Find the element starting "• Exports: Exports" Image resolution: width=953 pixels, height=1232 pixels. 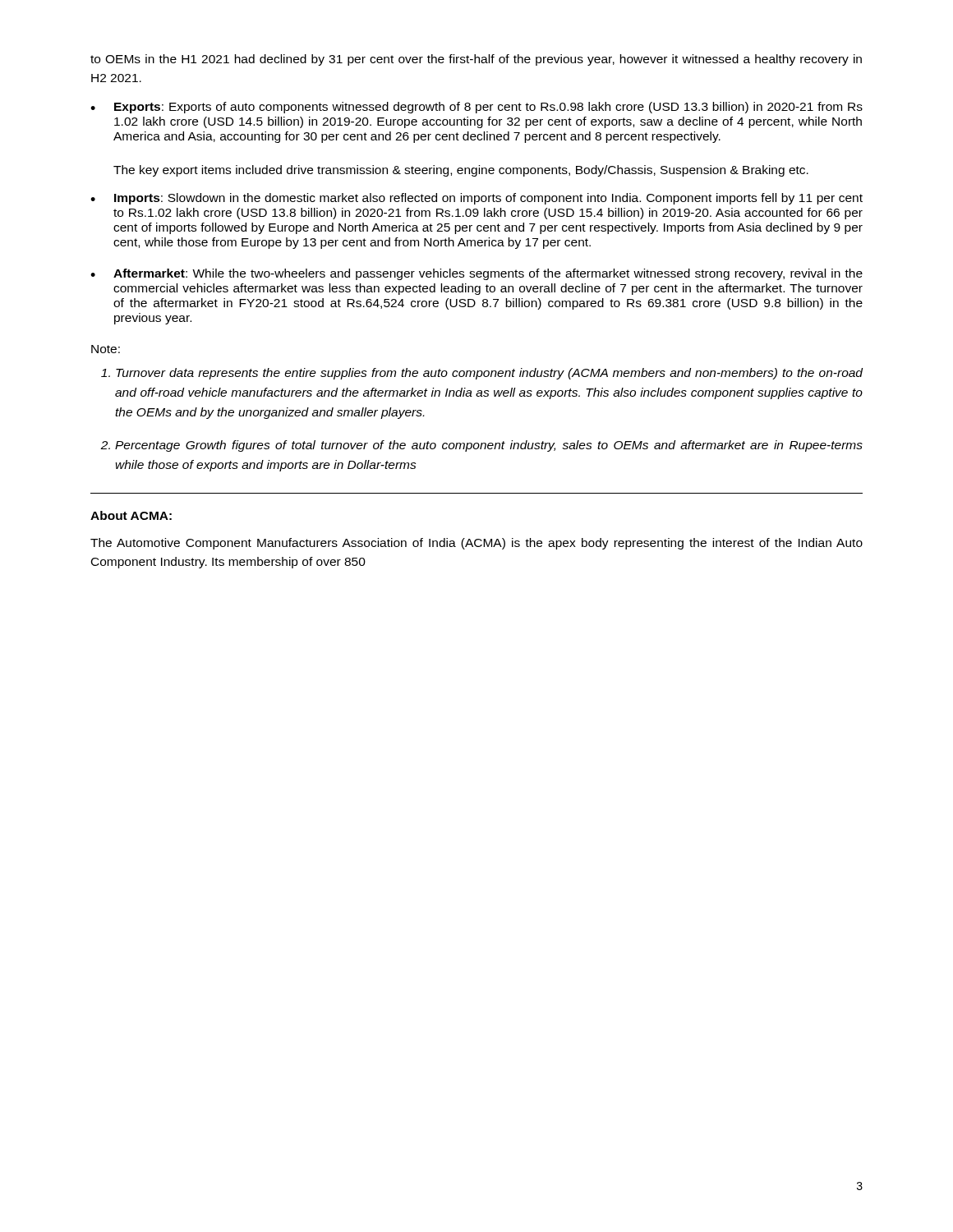pyautogui.click(x=476, y=121)
